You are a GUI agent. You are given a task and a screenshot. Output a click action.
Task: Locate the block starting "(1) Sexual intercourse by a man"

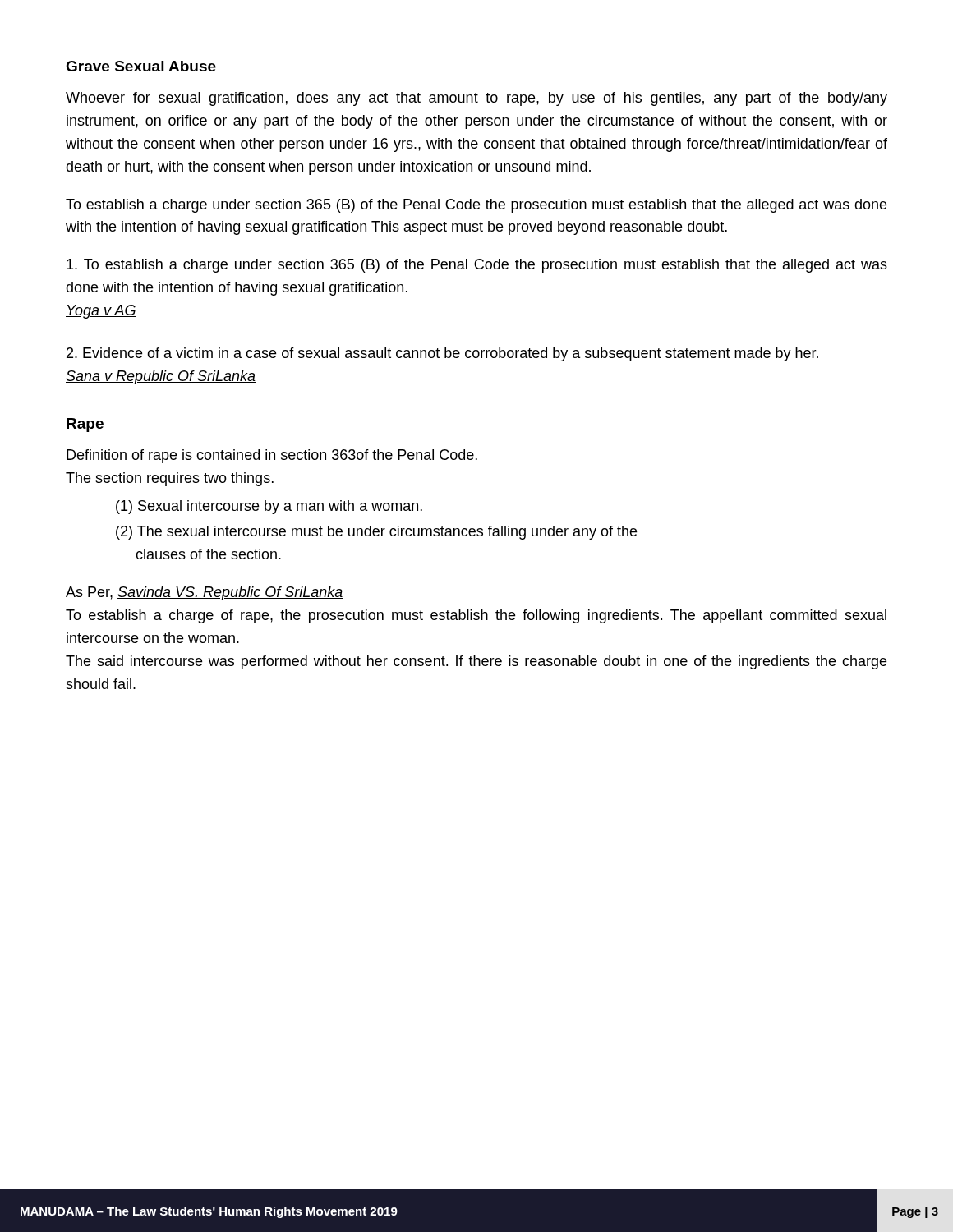(x=269, y=506)
